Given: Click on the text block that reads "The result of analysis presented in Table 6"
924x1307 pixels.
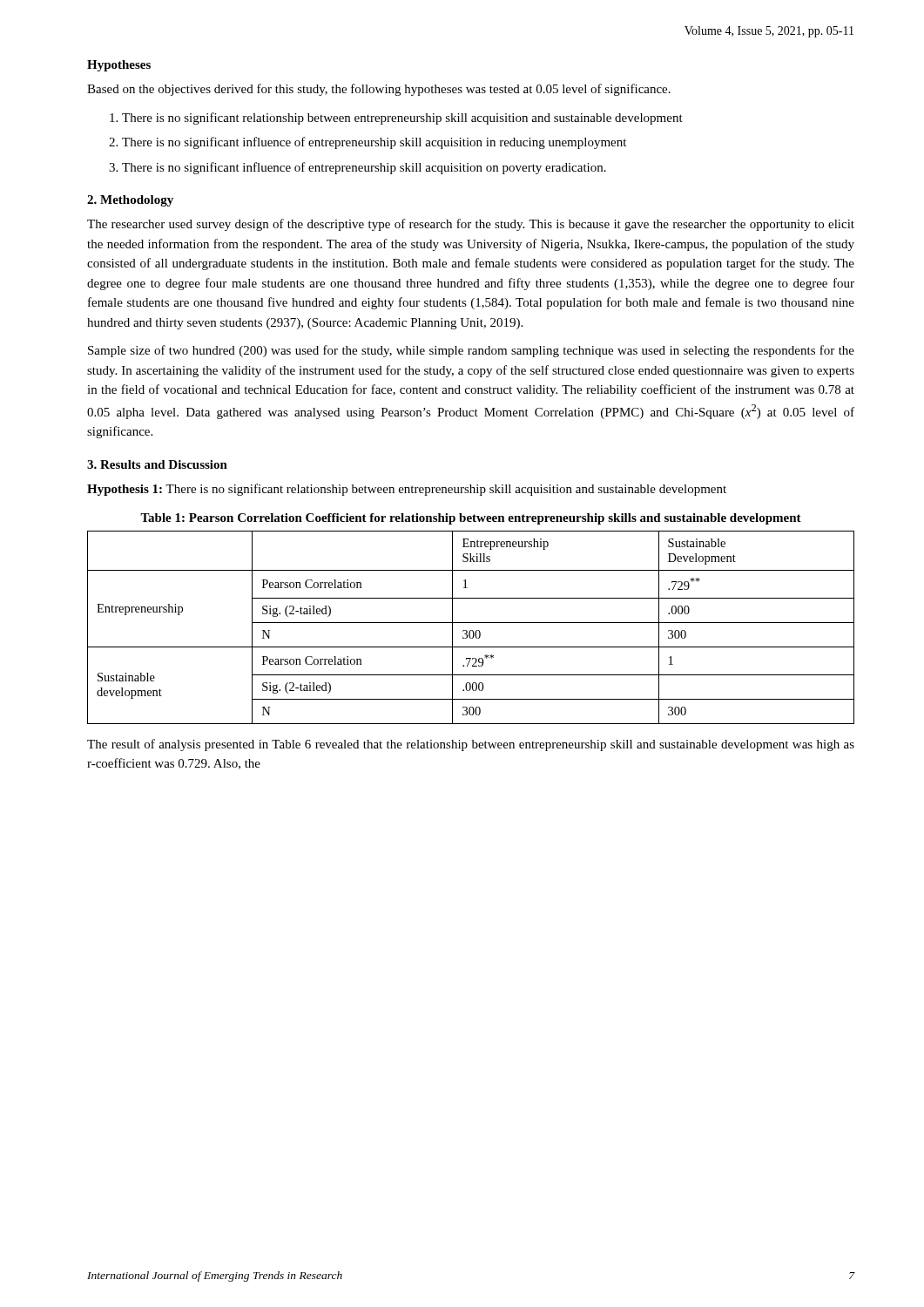Looking at the screenshot, I should [471, 754].
